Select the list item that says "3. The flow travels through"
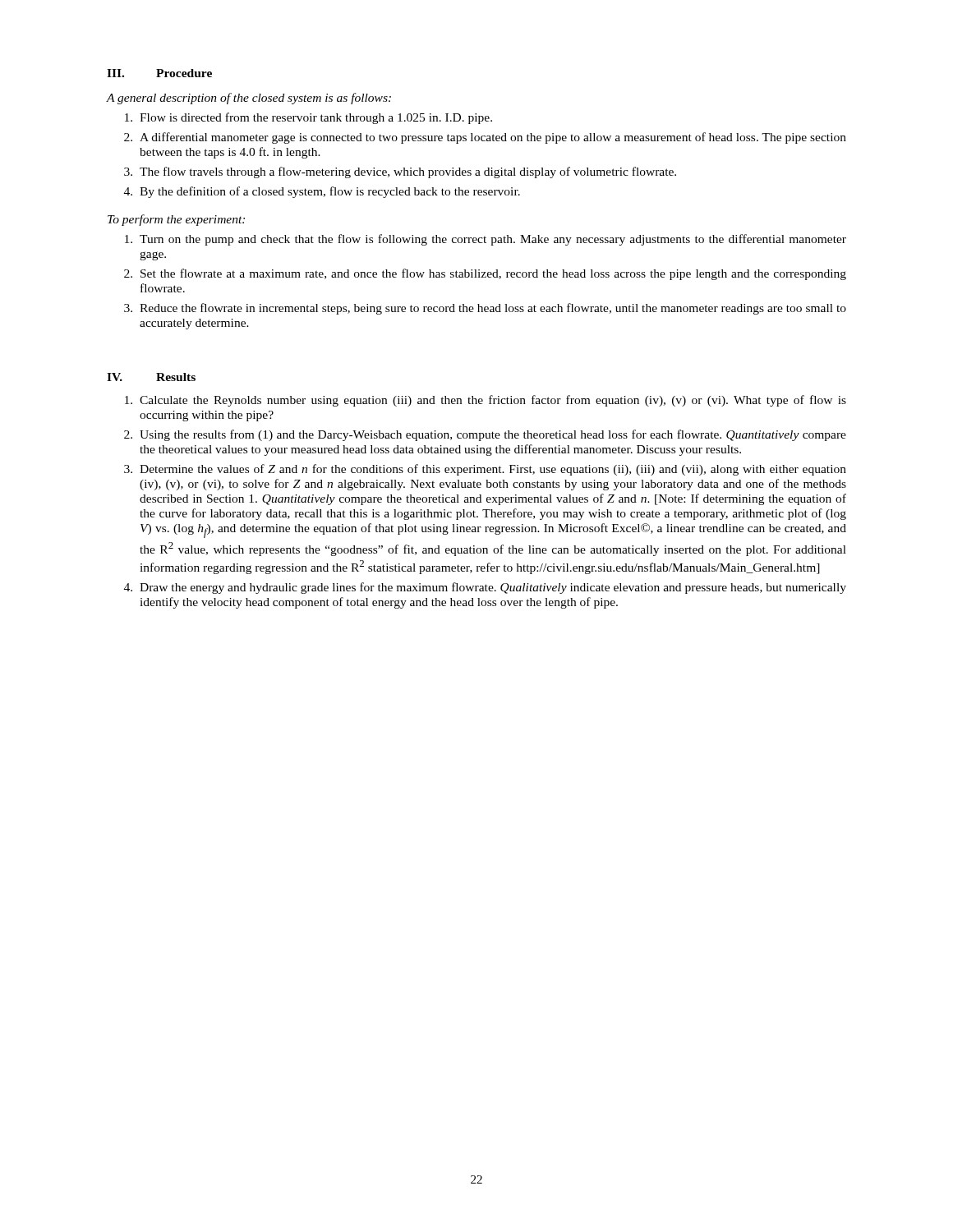Viewport: 953px width, 1232px height. click(476, 172)
